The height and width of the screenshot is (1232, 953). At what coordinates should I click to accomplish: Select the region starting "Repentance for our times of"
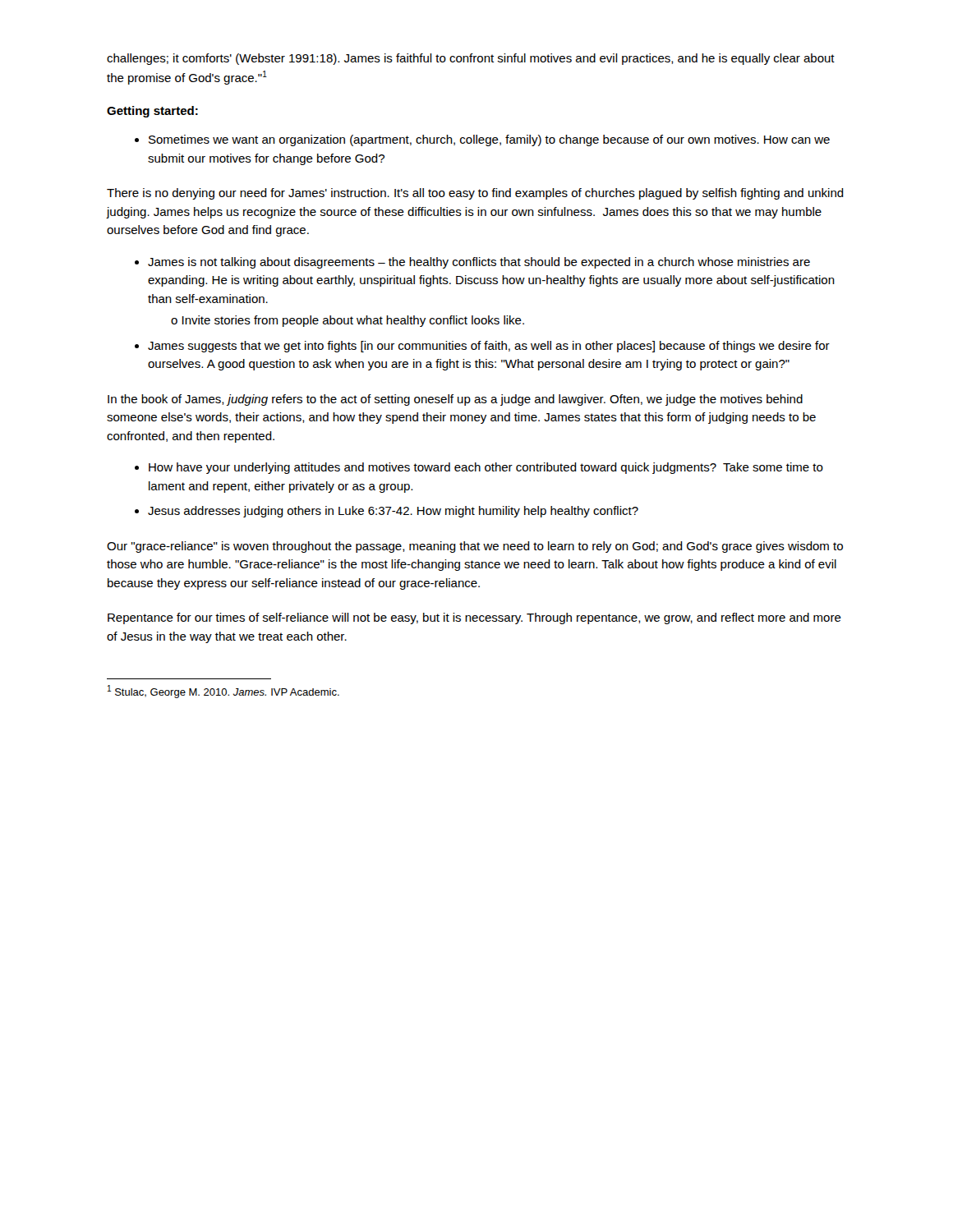474,626
